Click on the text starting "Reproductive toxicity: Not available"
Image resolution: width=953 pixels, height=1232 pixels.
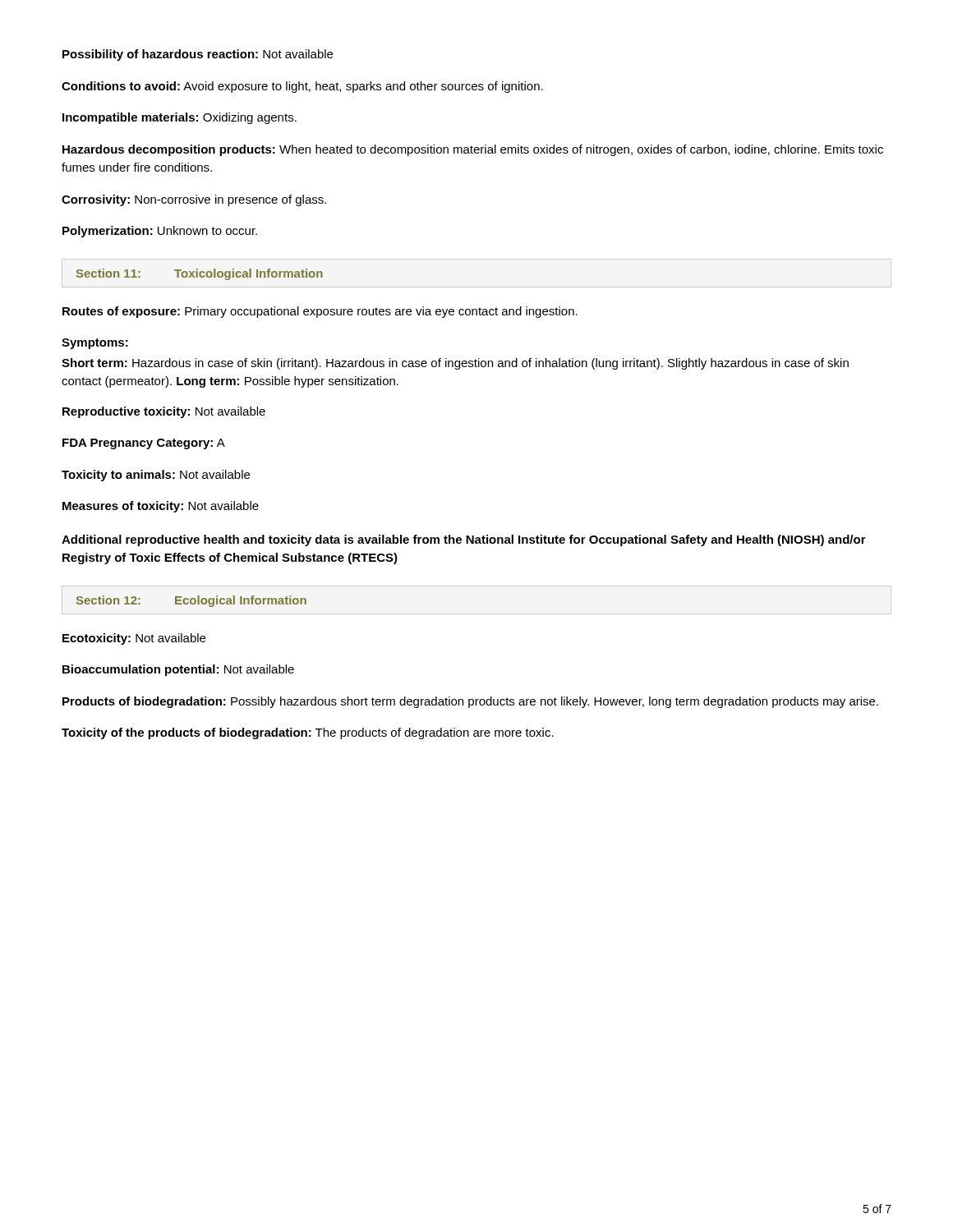pyautogui.click(x=164, y=411)
